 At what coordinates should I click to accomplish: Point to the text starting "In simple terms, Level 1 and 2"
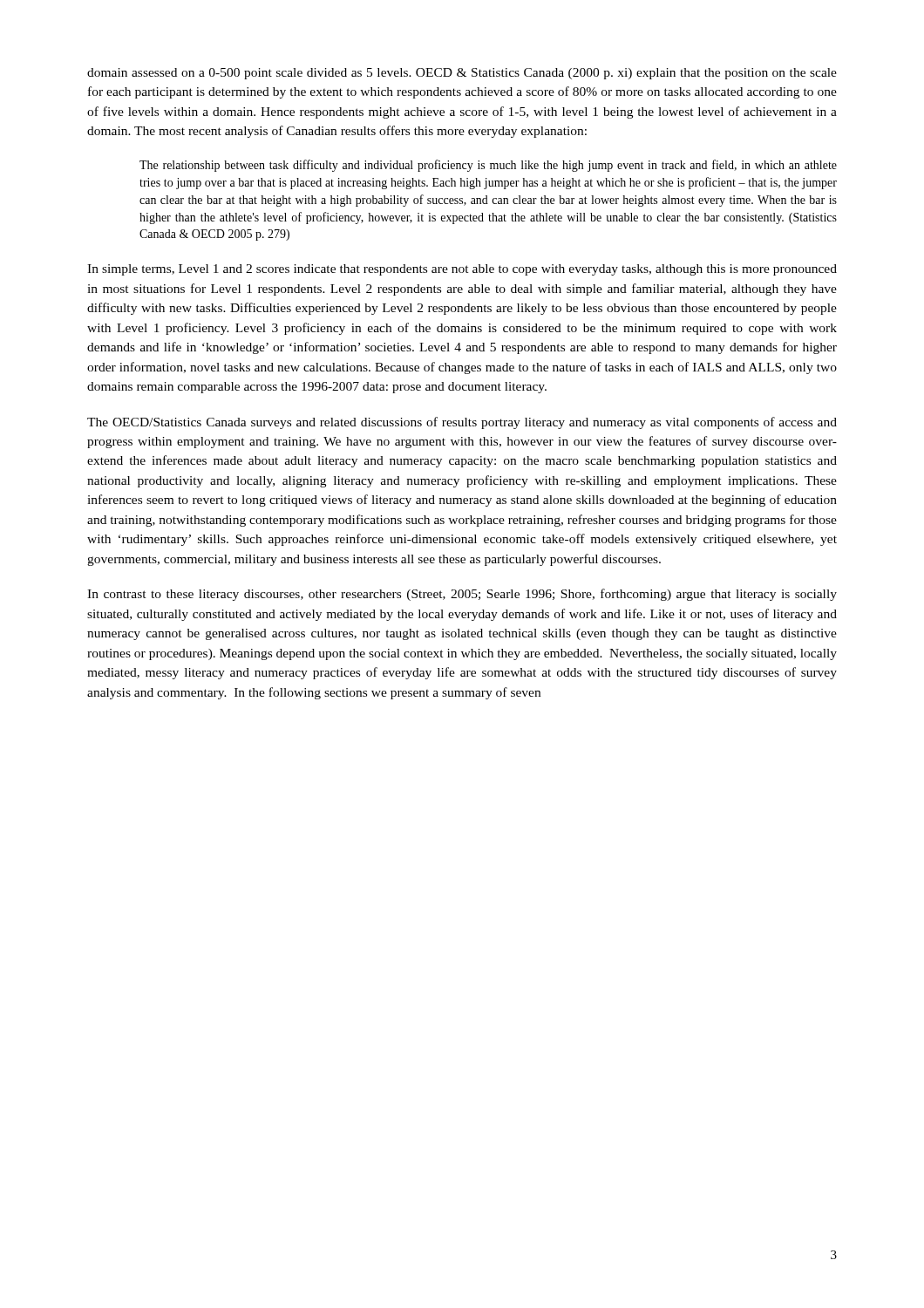click(462, 327)
